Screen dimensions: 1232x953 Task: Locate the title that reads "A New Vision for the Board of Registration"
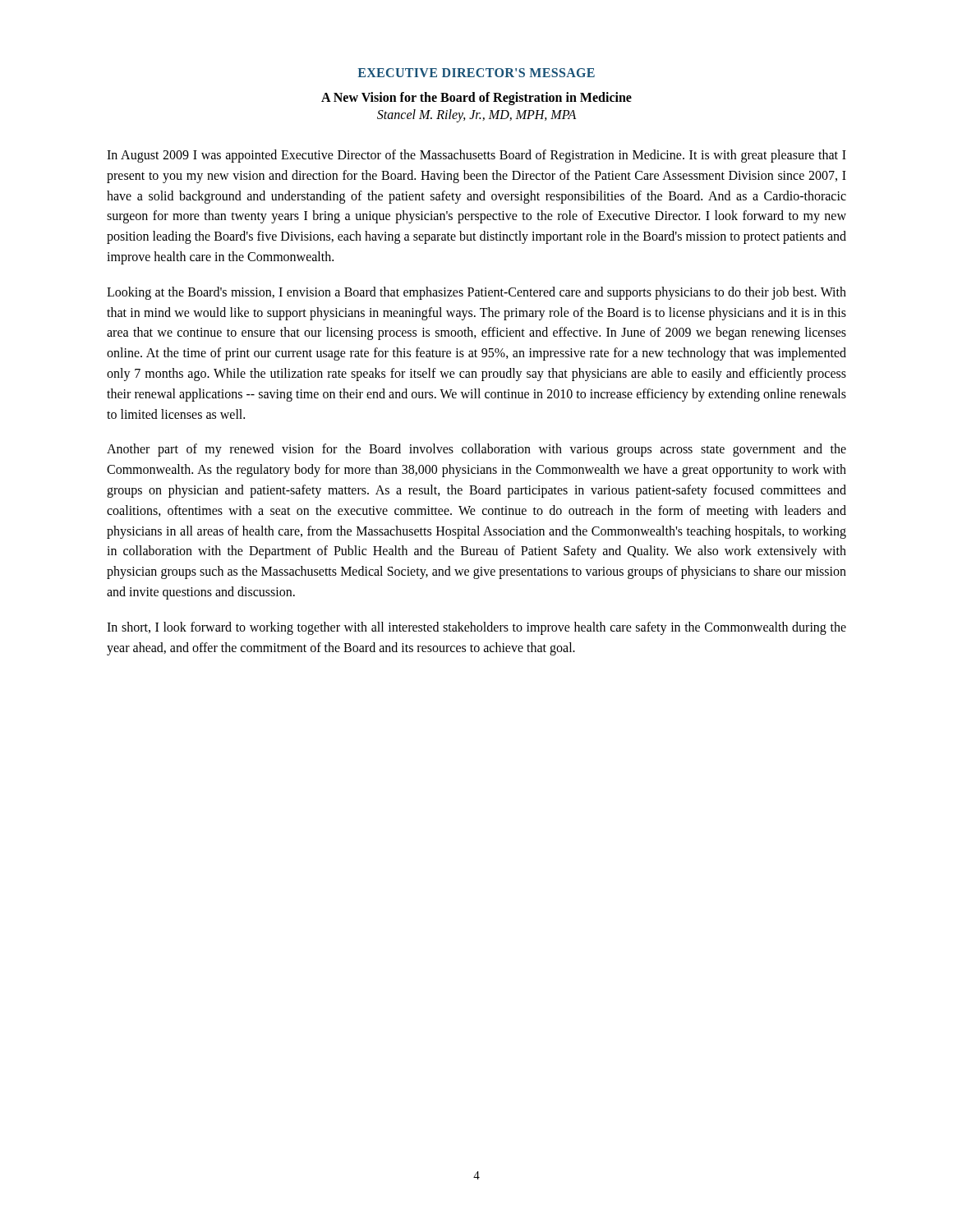point(476,106)
